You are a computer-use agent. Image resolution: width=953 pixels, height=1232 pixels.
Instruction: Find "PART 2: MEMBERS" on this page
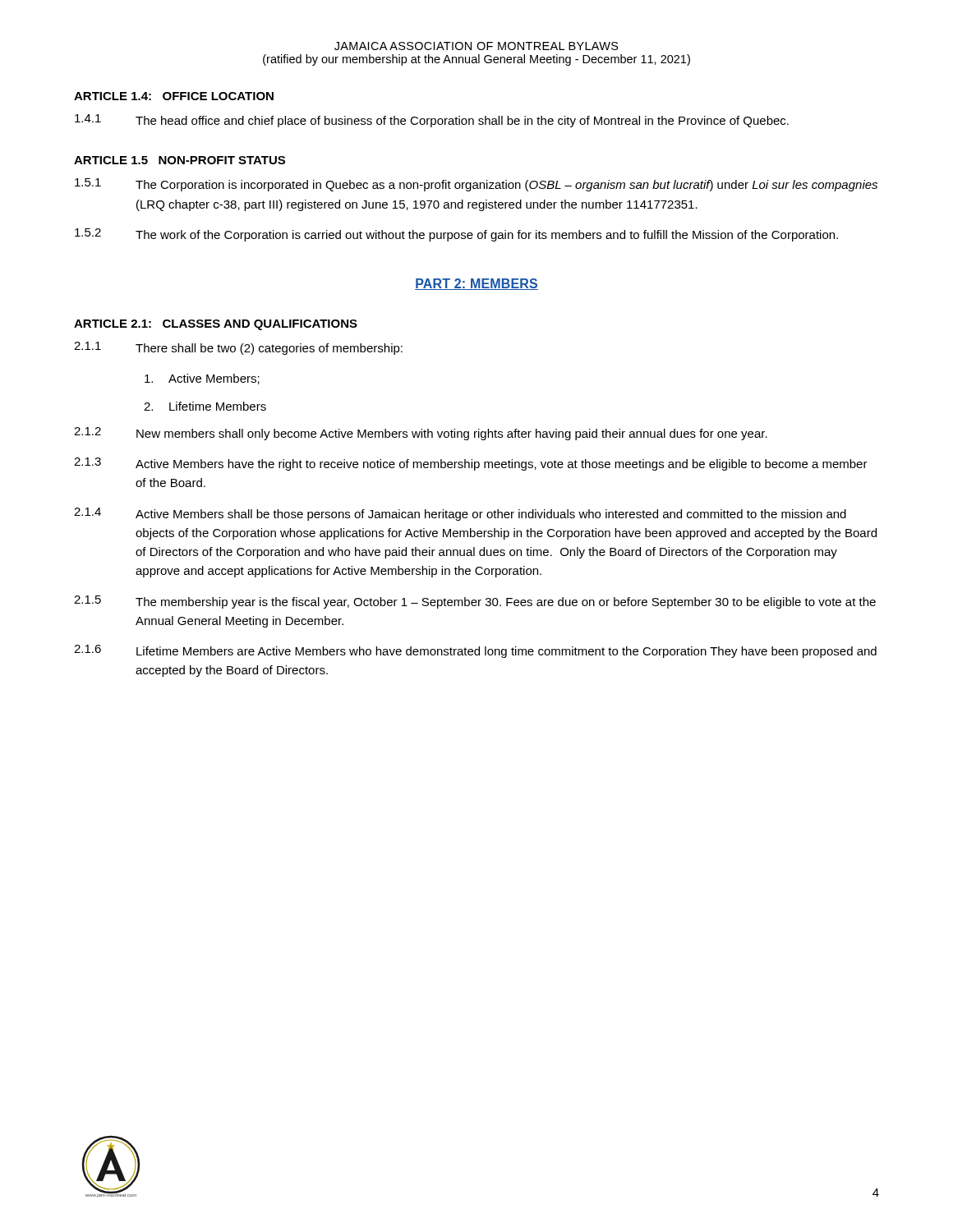[476, 284]
